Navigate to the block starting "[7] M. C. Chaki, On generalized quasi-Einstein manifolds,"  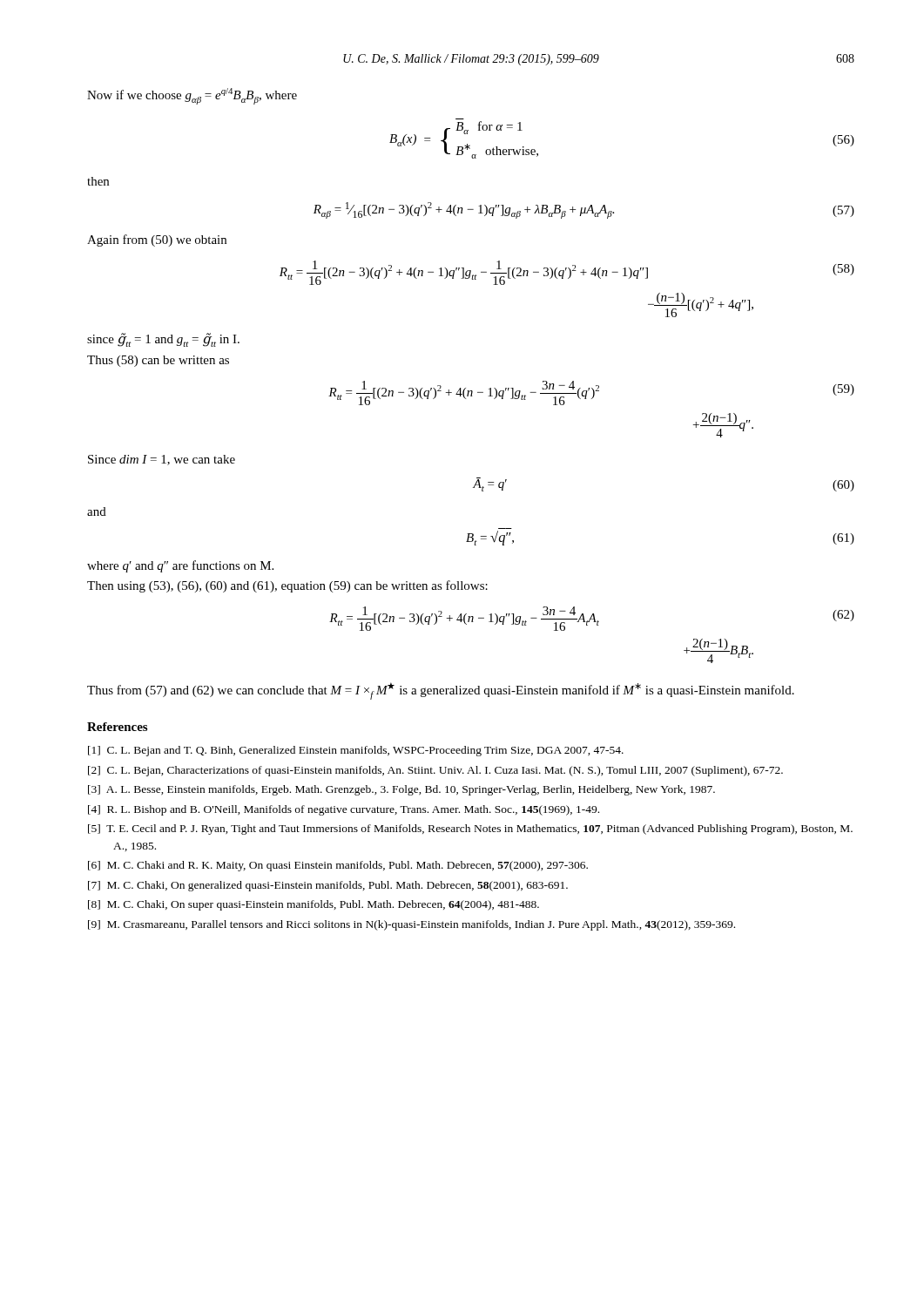coord(328,885)
